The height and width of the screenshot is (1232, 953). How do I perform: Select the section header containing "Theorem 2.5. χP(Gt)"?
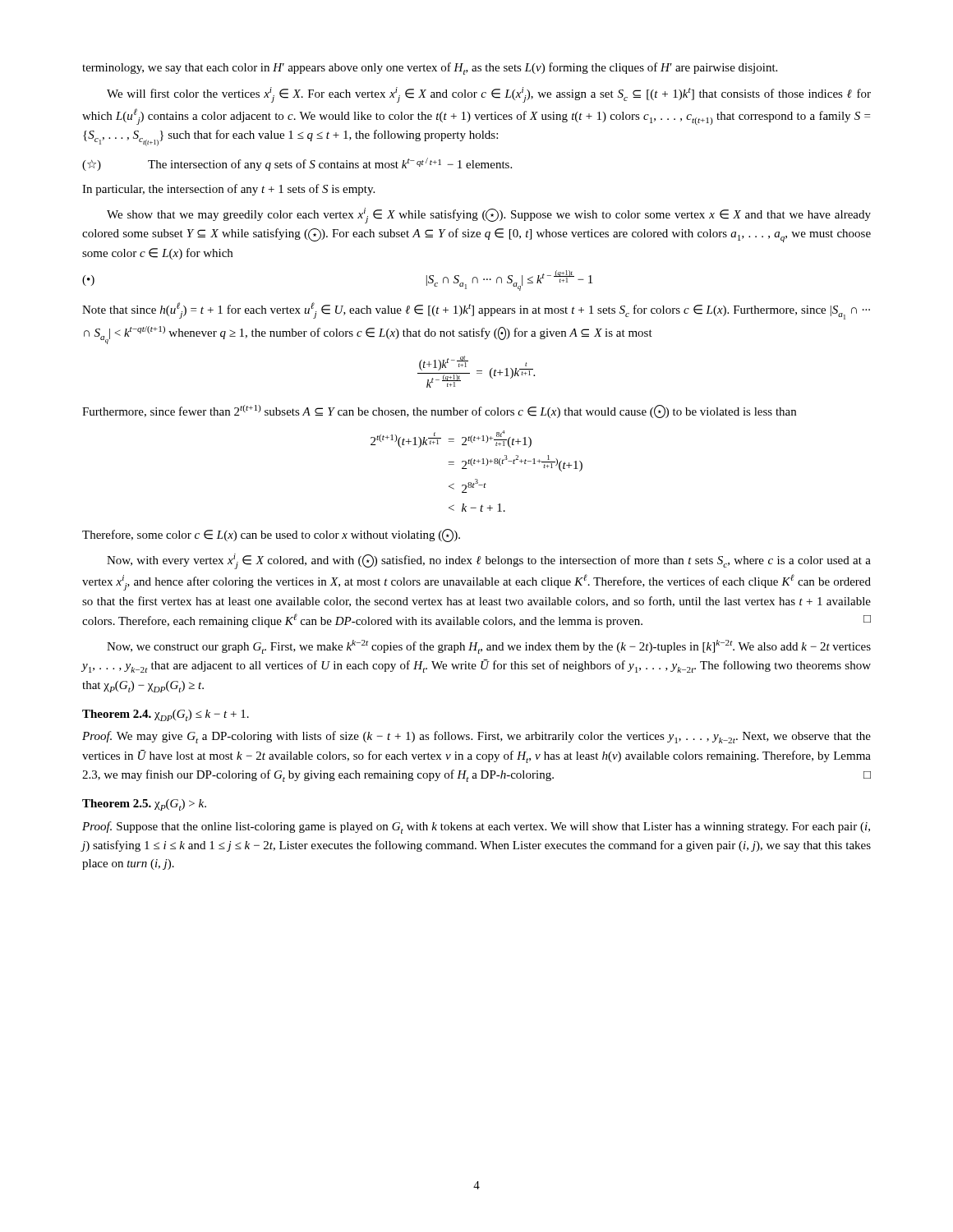(145, 805)
